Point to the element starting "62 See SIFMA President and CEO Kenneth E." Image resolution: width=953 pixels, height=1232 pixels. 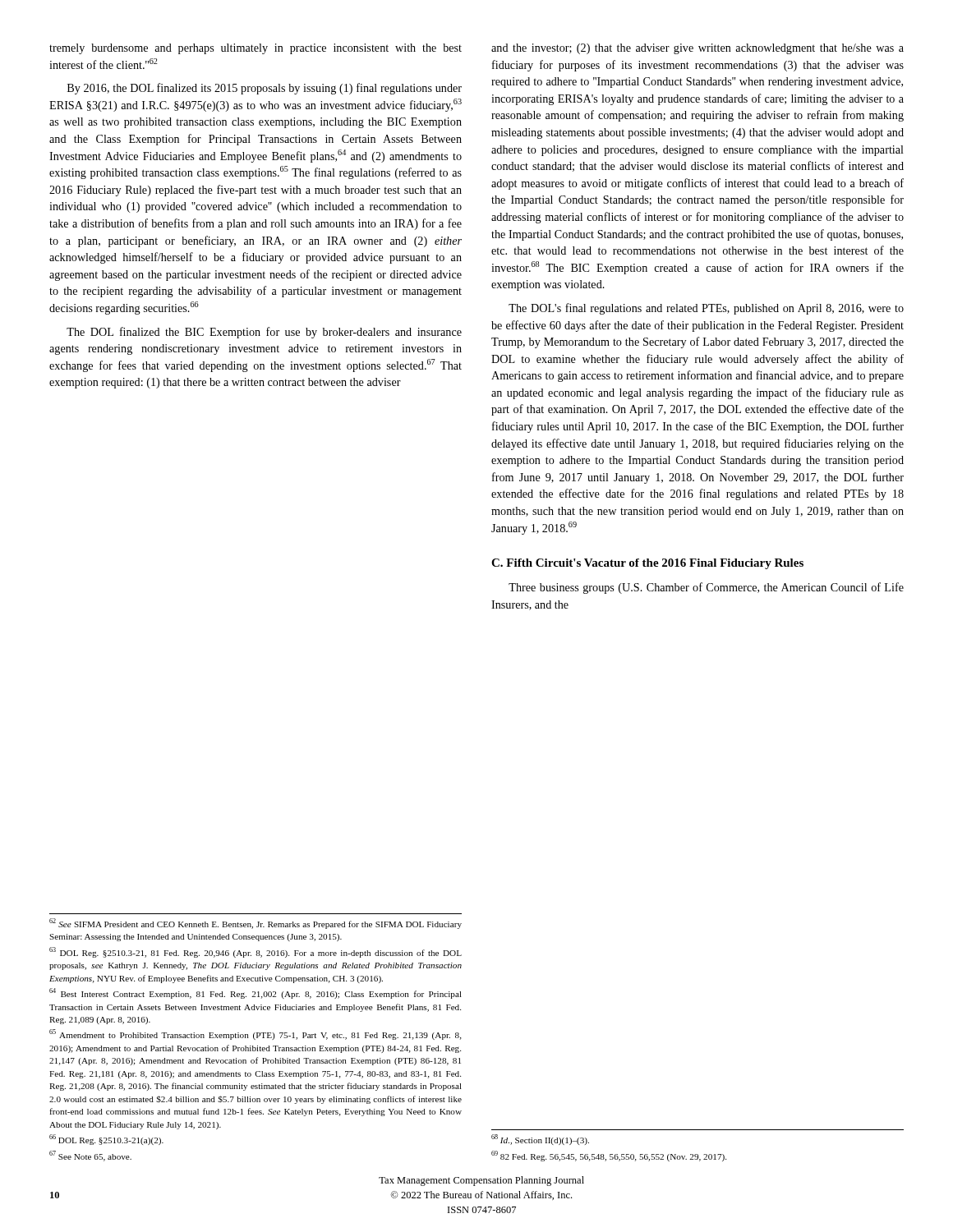tap(255, 1040)
